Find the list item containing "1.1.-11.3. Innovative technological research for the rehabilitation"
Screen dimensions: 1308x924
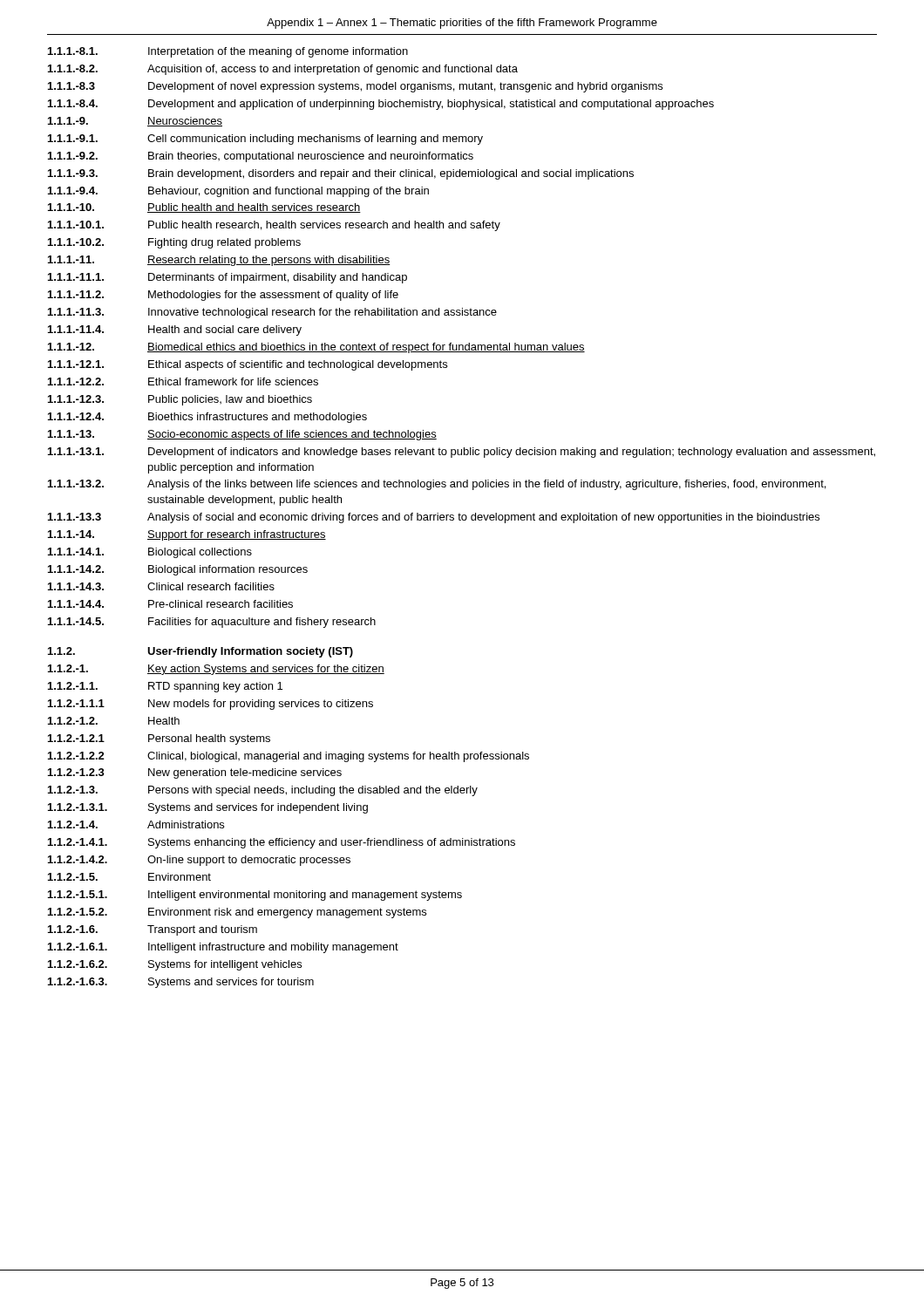462,312
